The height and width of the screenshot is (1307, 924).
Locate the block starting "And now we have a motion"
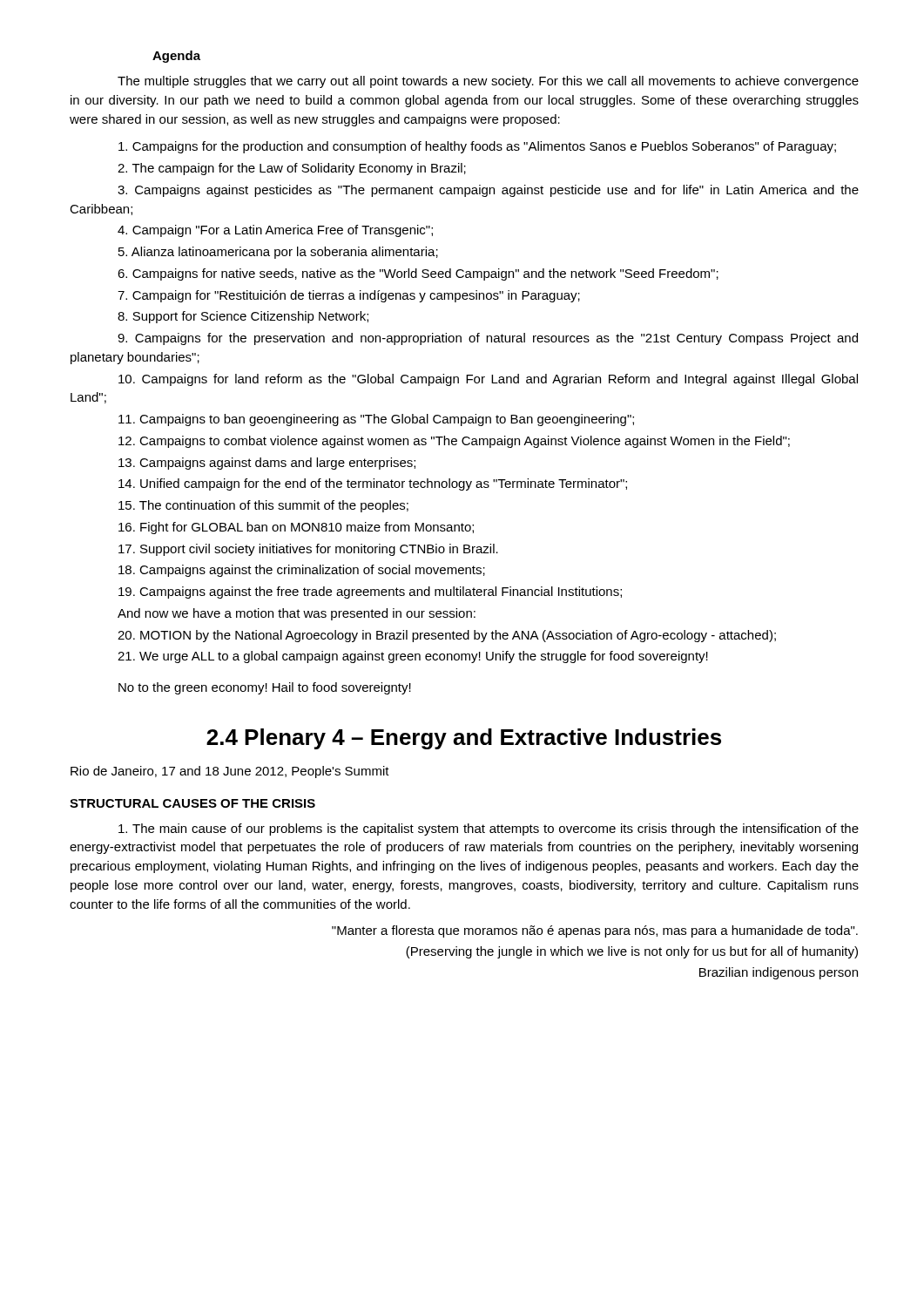(297, 613)
